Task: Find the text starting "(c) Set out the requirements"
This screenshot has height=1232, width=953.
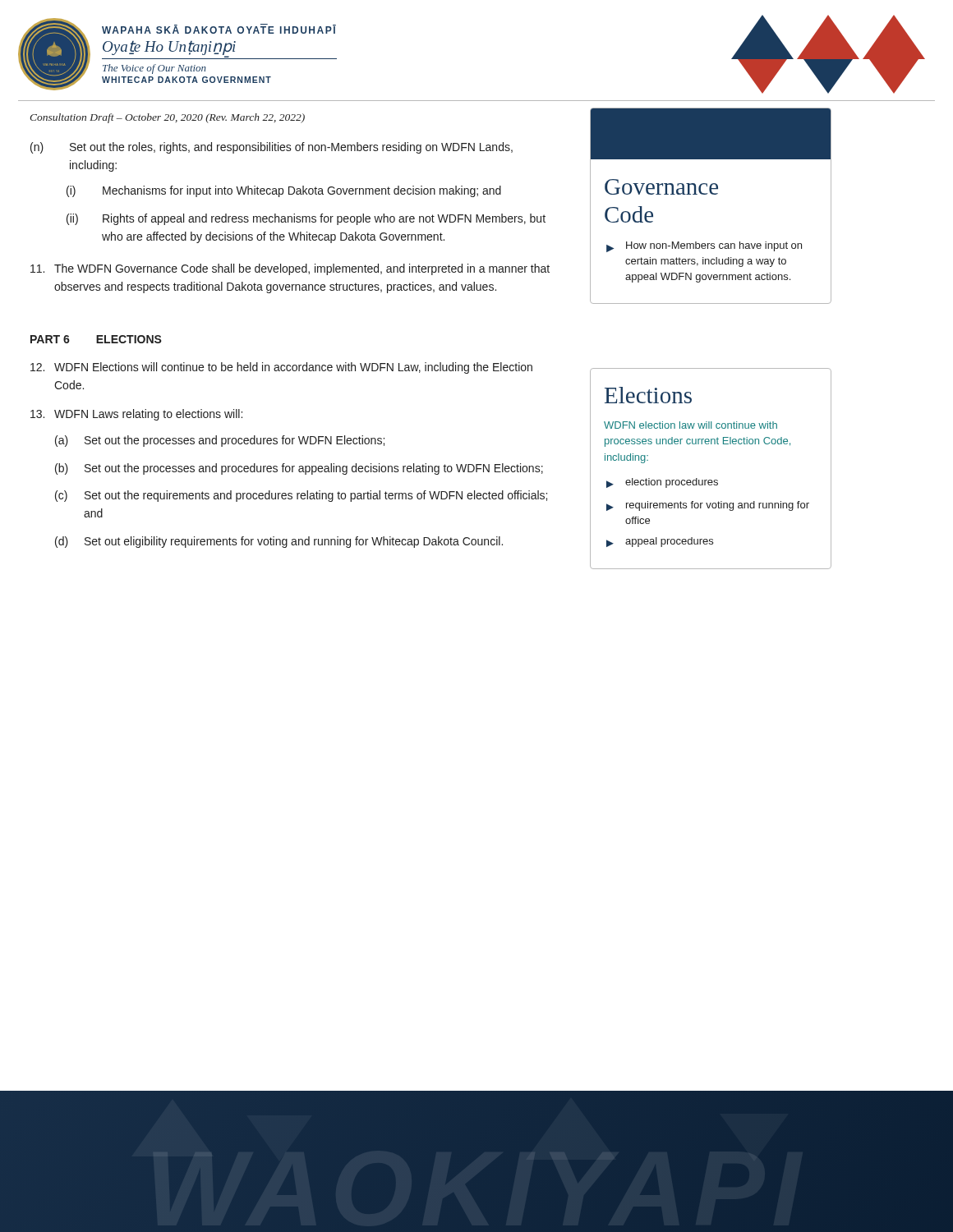Action: pos(309,505)
